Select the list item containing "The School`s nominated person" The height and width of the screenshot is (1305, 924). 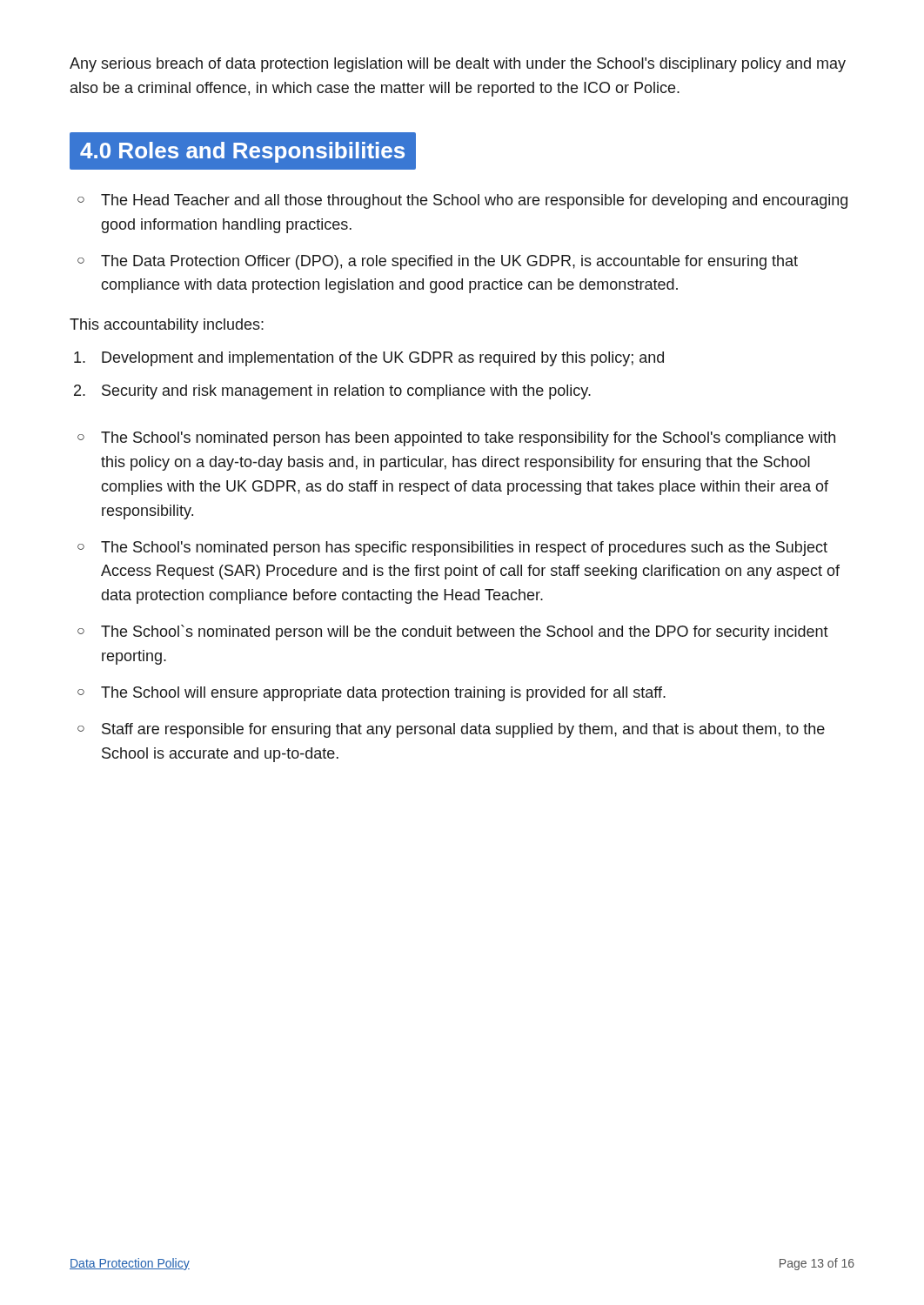tap(464, 644)
